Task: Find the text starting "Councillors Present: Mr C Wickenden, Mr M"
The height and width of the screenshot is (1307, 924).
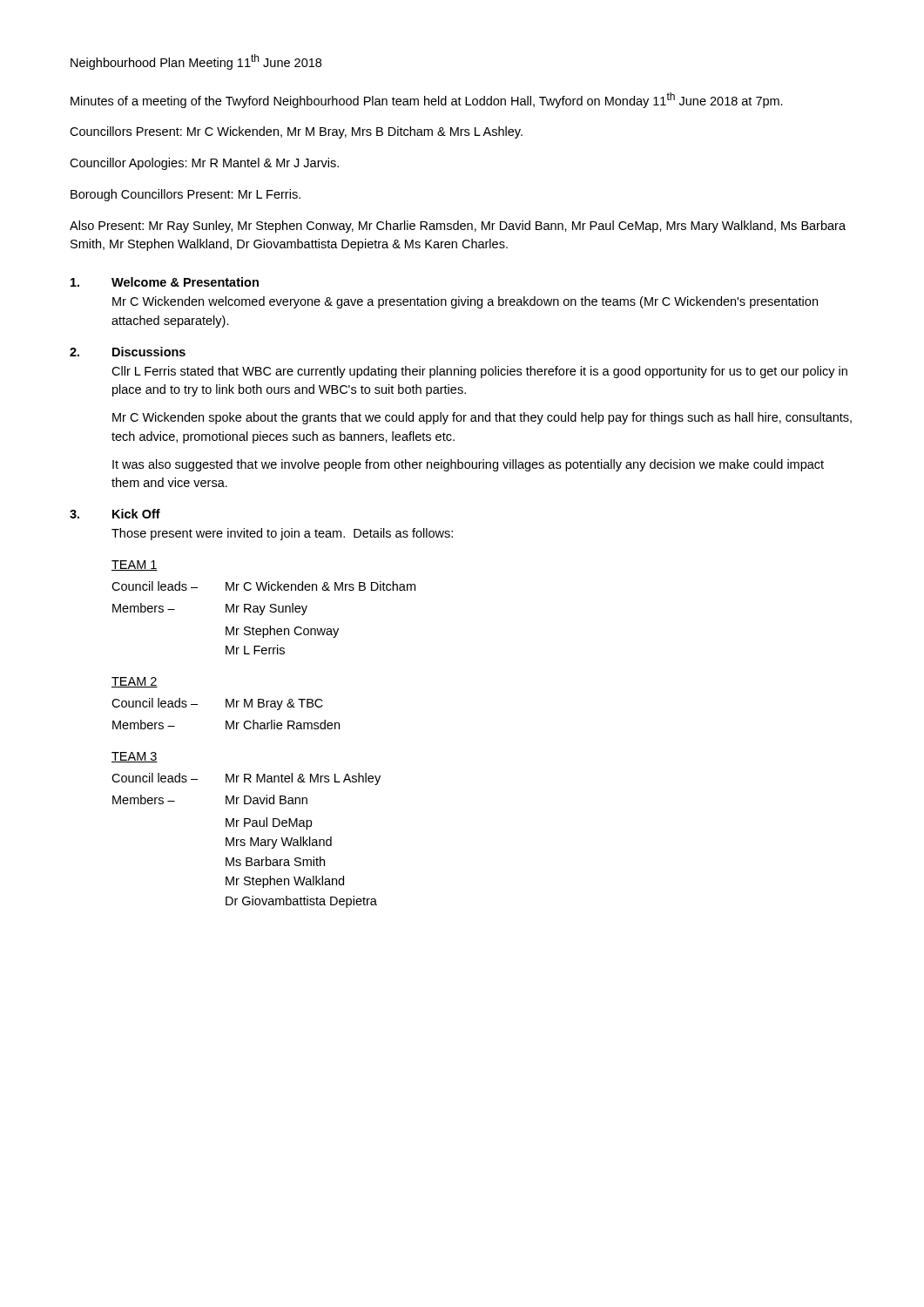Action: (x=297, y=132)
